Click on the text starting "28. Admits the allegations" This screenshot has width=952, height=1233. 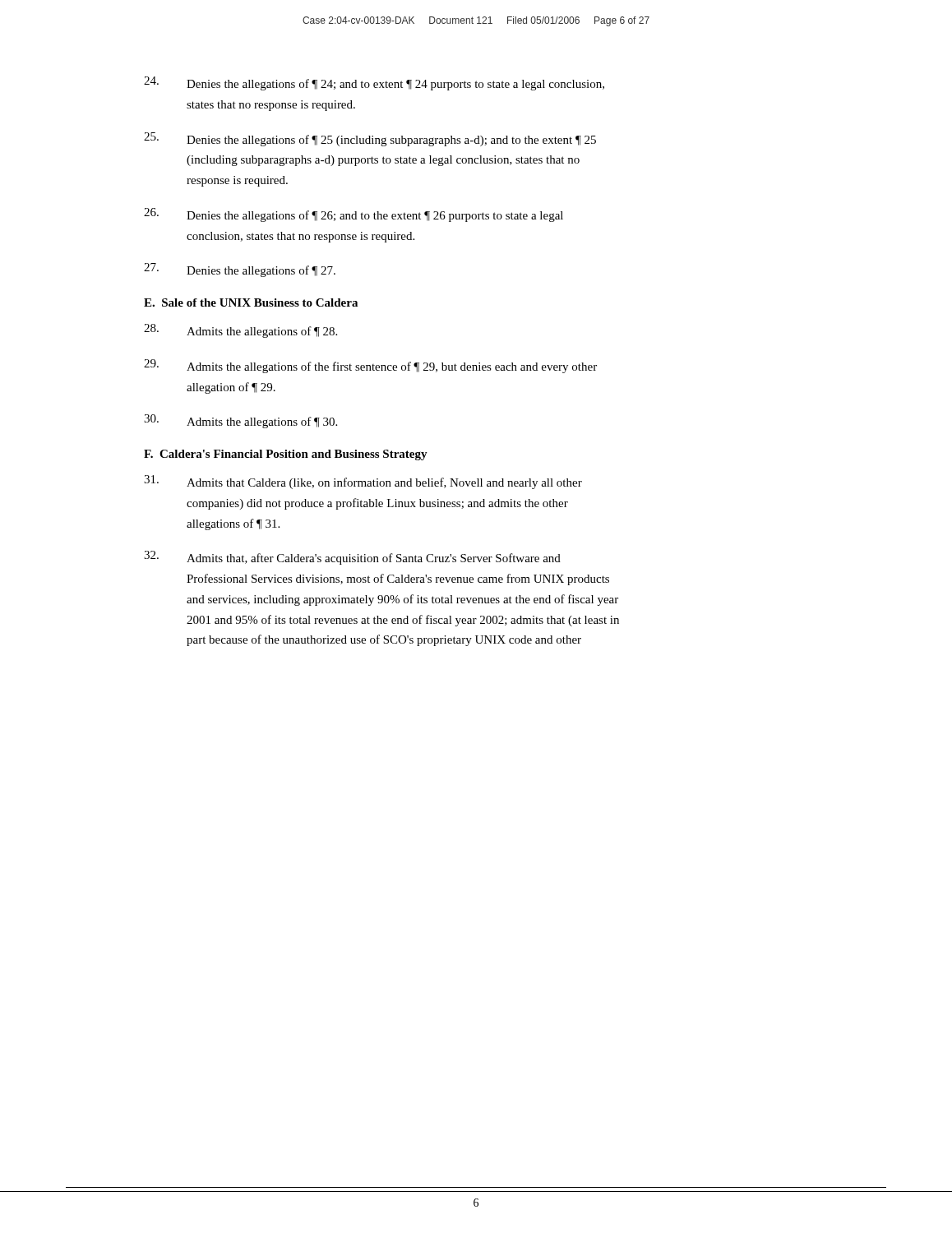pos(240,331)
